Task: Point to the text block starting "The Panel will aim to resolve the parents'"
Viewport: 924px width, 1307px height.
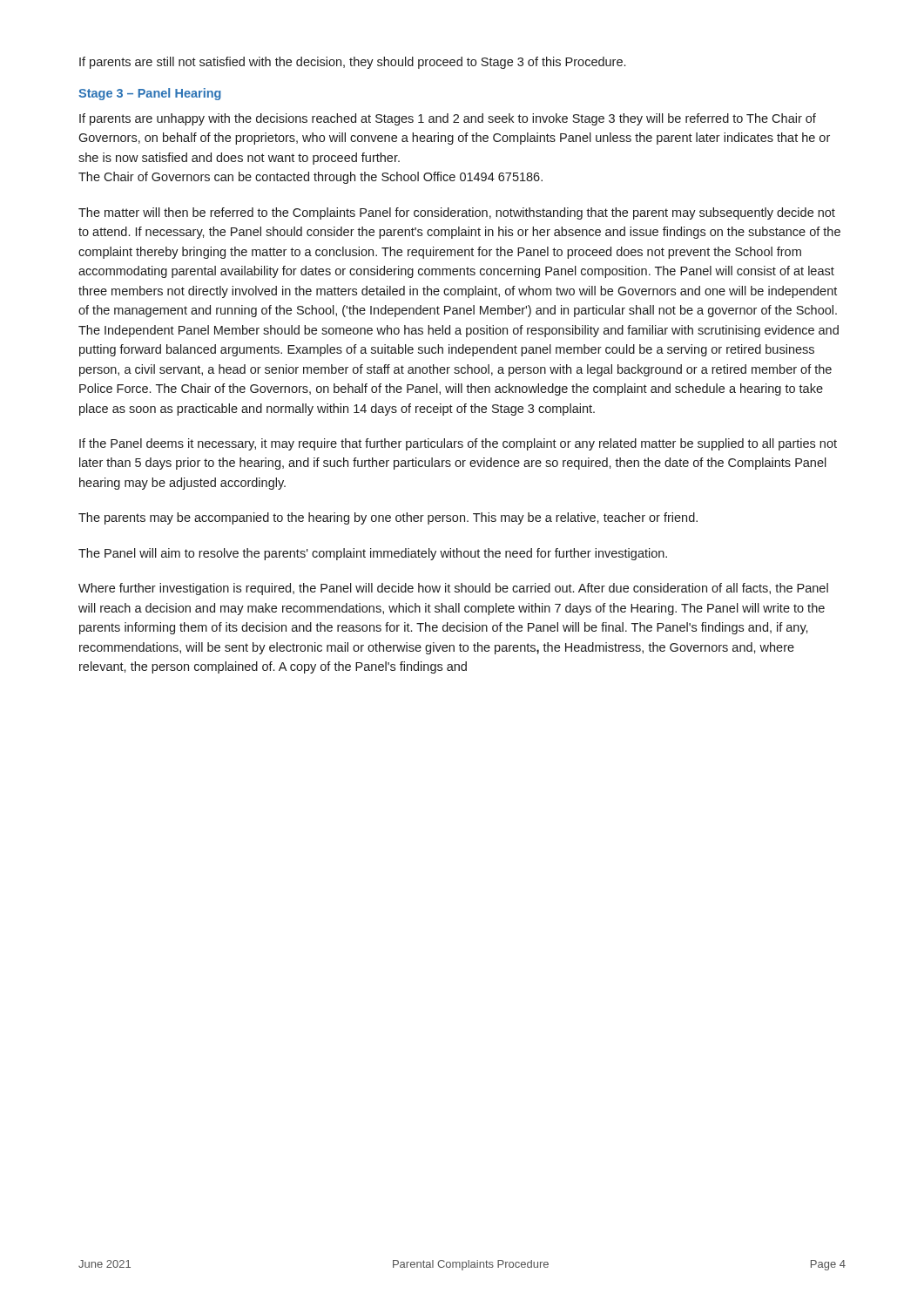Action: 462,553
